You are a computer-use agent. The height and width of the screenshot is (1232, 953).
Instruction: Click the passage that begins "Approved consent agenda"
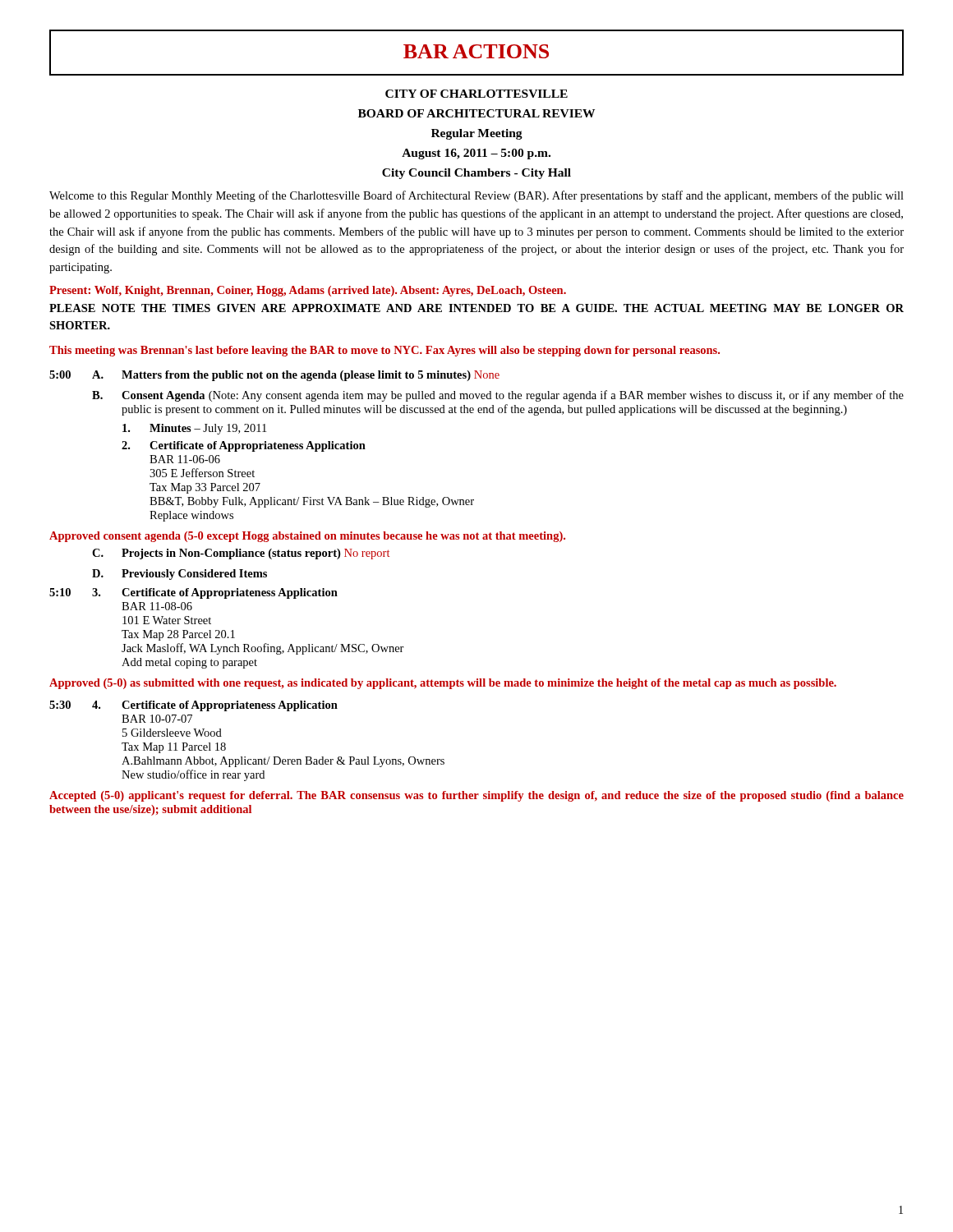[x=308, y=535]
